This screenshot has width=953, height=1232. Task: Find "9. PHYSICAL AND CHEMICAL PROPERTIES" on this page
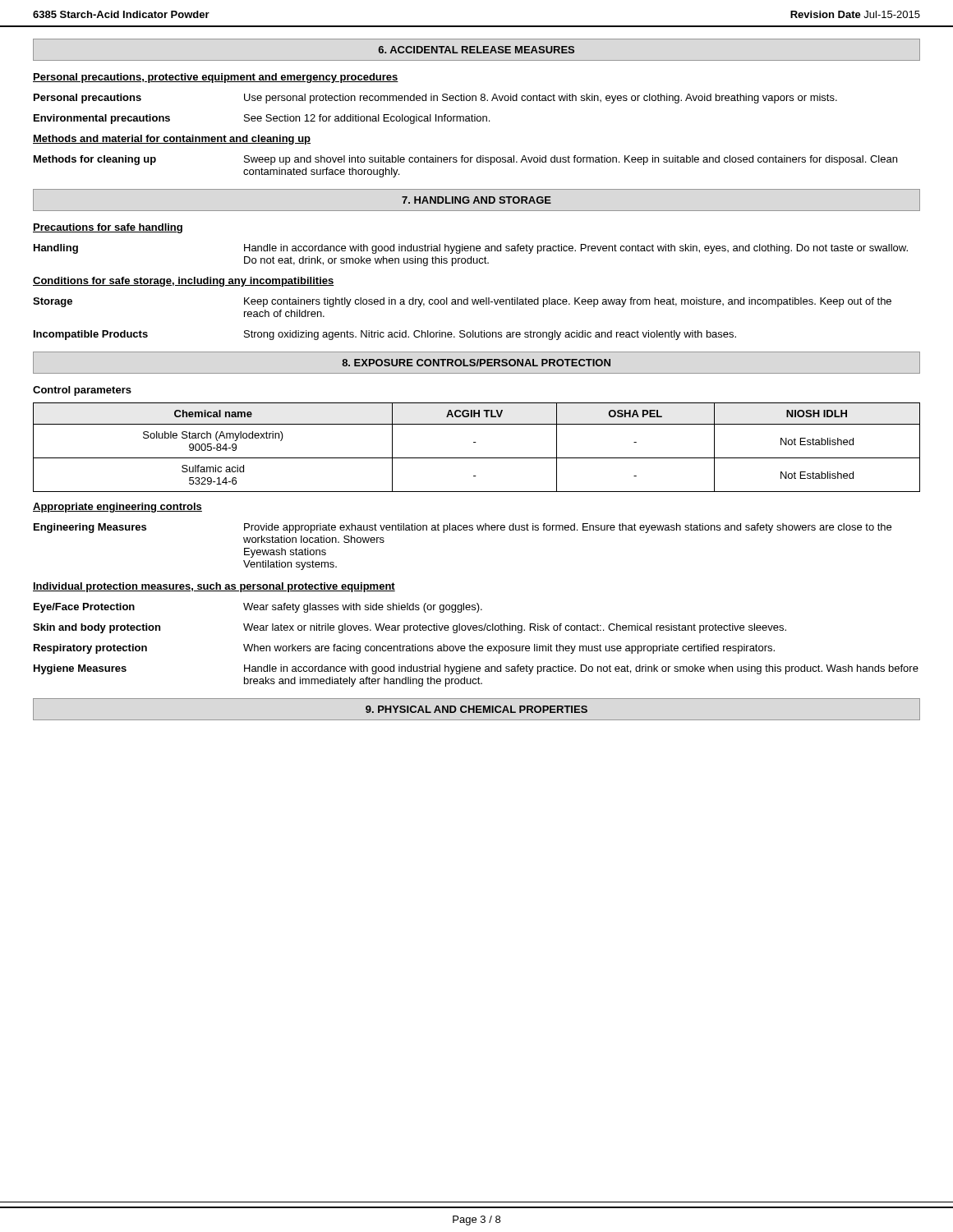pyautogui.click(x=476, y=709)
